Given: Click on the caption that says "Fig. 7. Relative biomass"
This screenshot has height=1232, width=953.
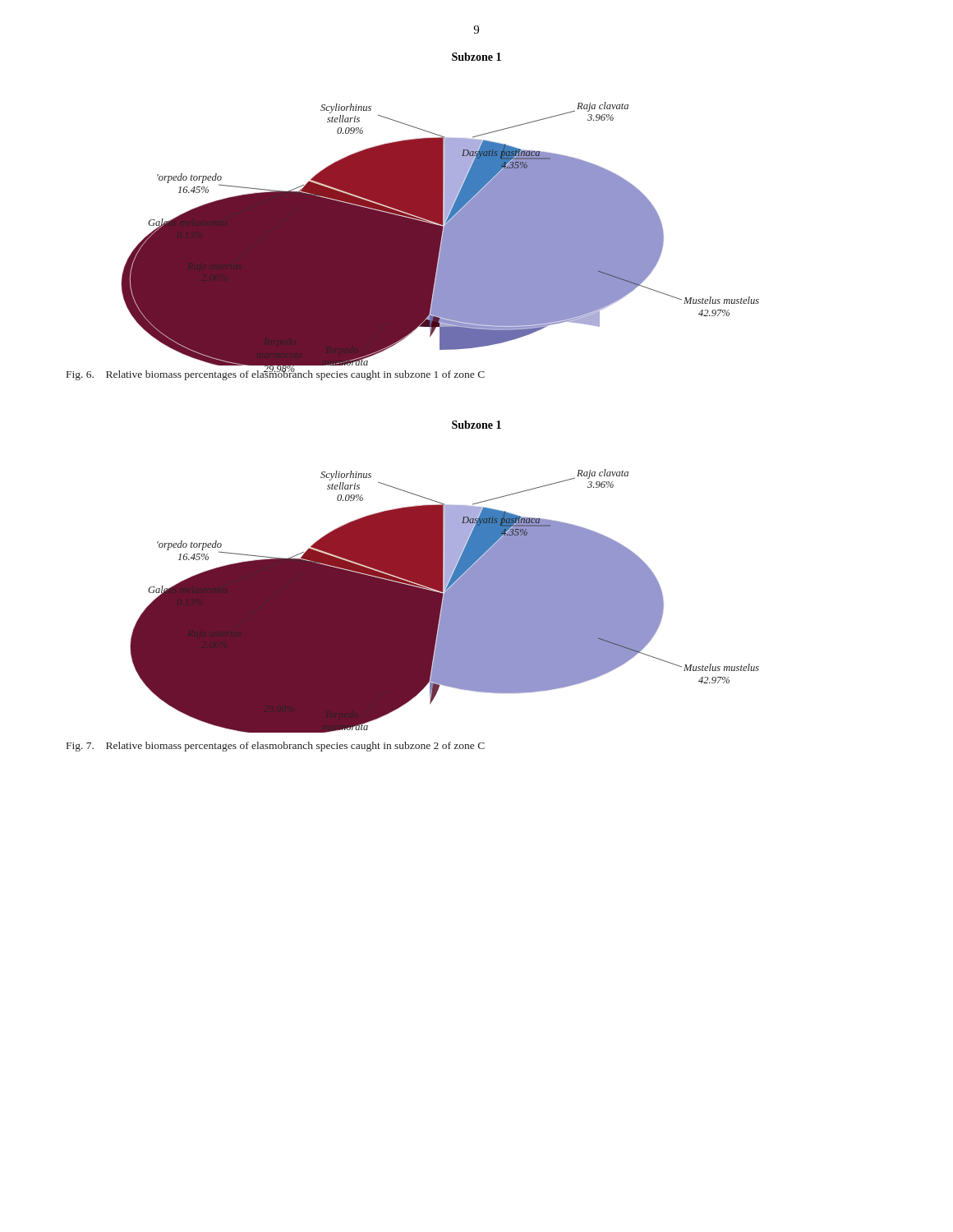Looking at the screenshot, I should (275, 745).
